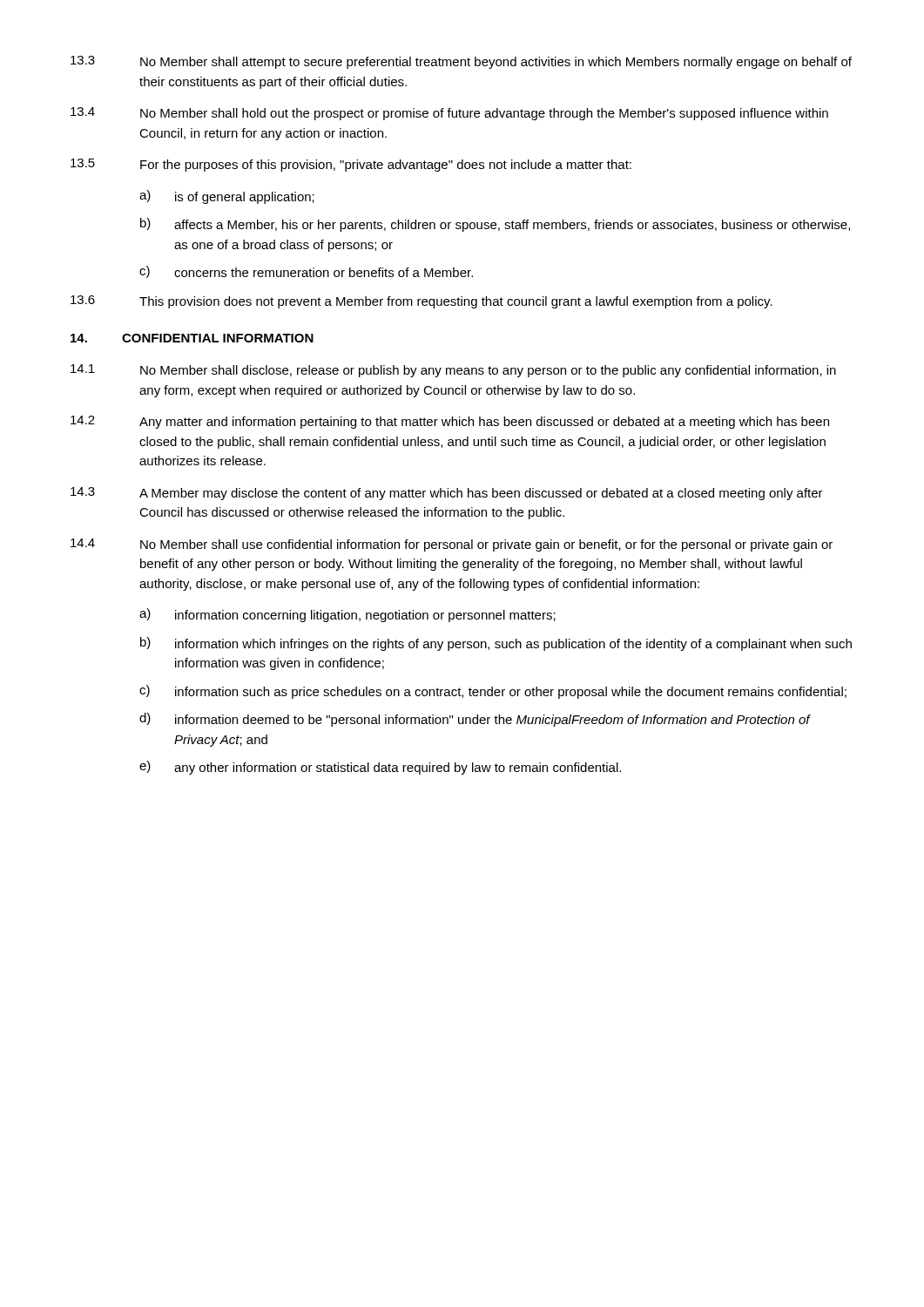This screenshot has height=1307, width=924.
Task: Navigate to the region starting "b) affects a"
Action: 497,235
